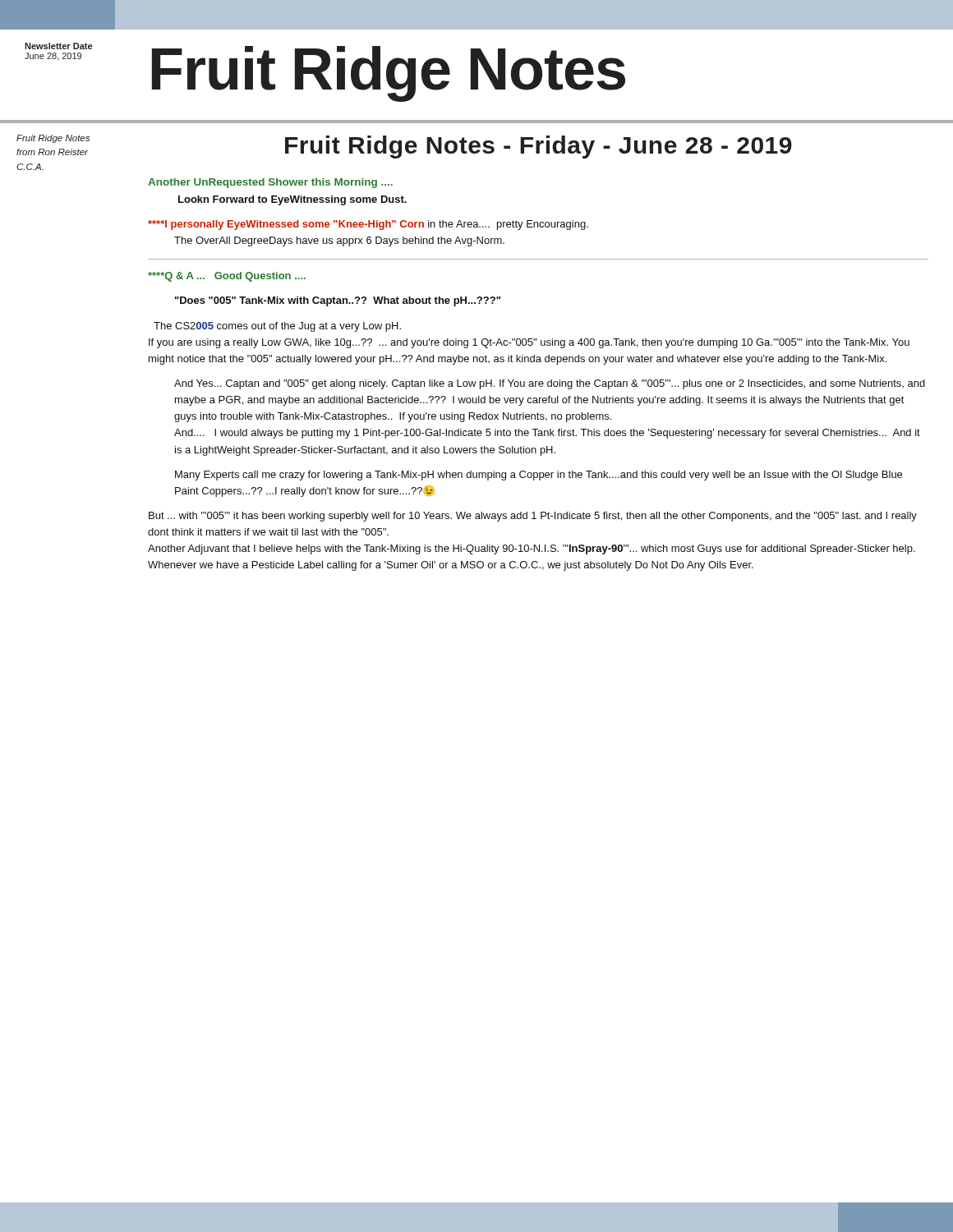The width and height of the screenshot is (953, 1232).
Task: Click on the section header containing "Another UnRequested Shower this Morning"
Action: pos(270,183)
